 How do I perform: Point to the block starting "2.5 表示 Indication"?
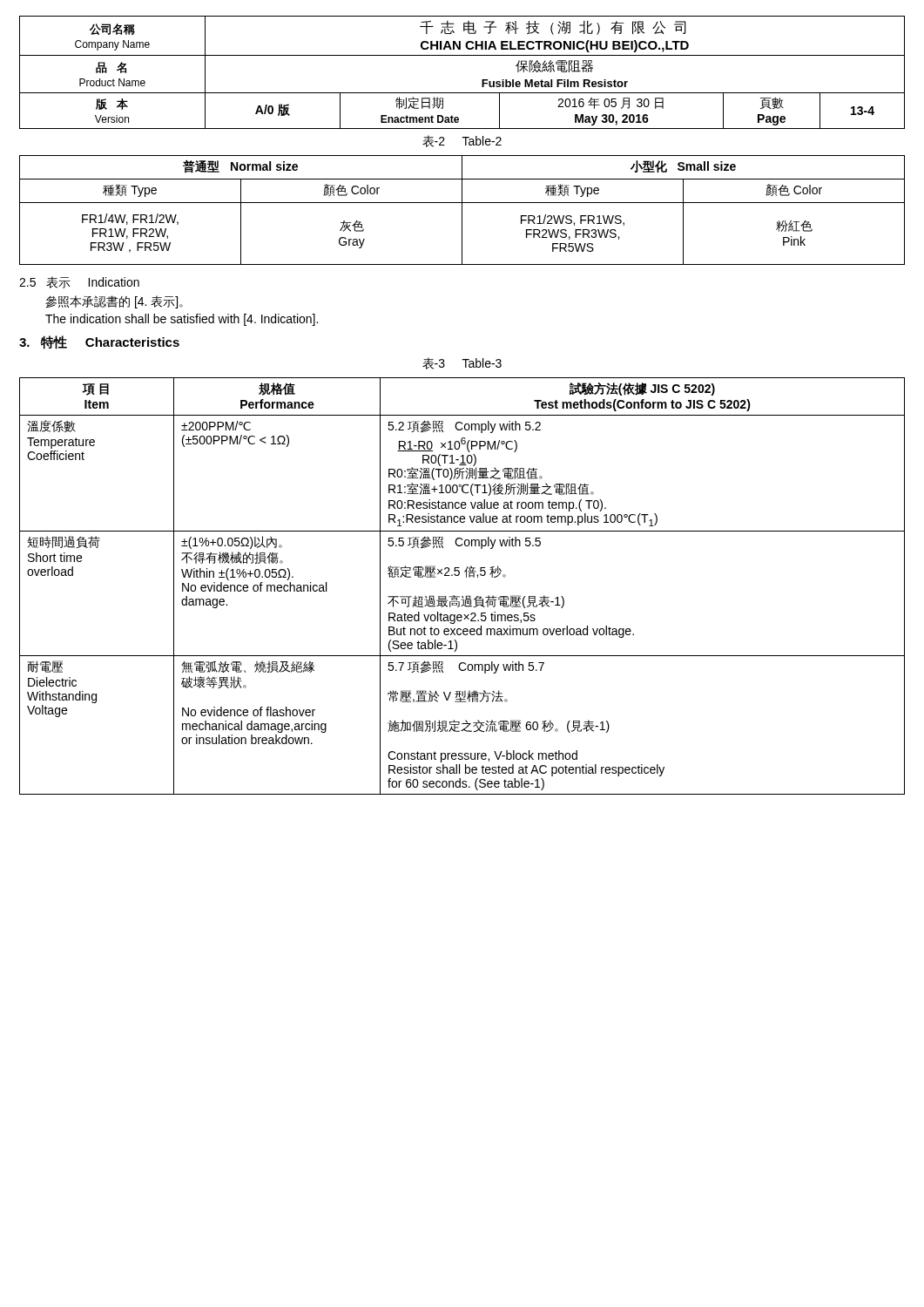coord(79,282)
